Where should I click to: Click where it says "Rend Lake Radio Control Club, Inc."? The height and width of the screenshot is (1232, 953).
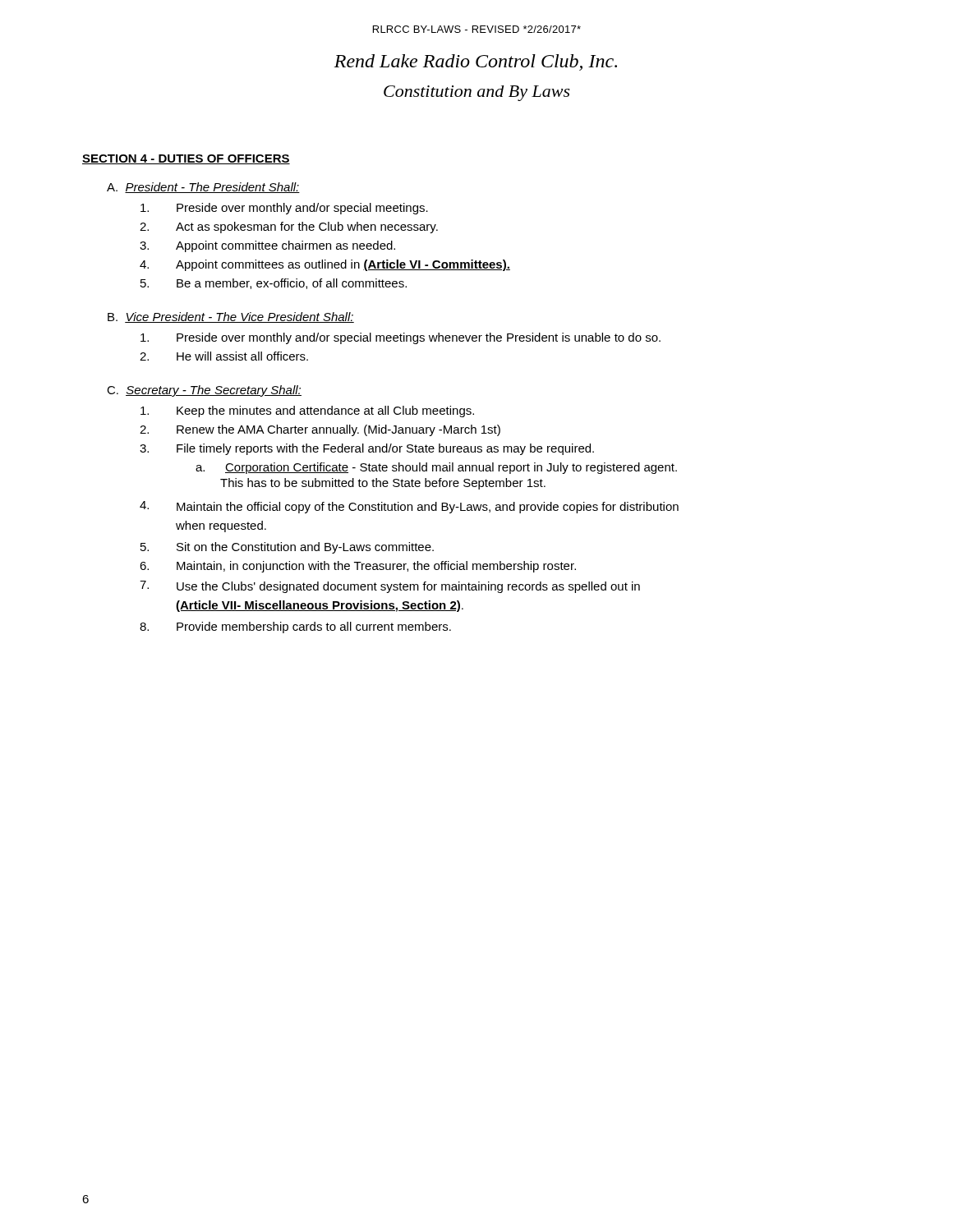tap(476, 61)
